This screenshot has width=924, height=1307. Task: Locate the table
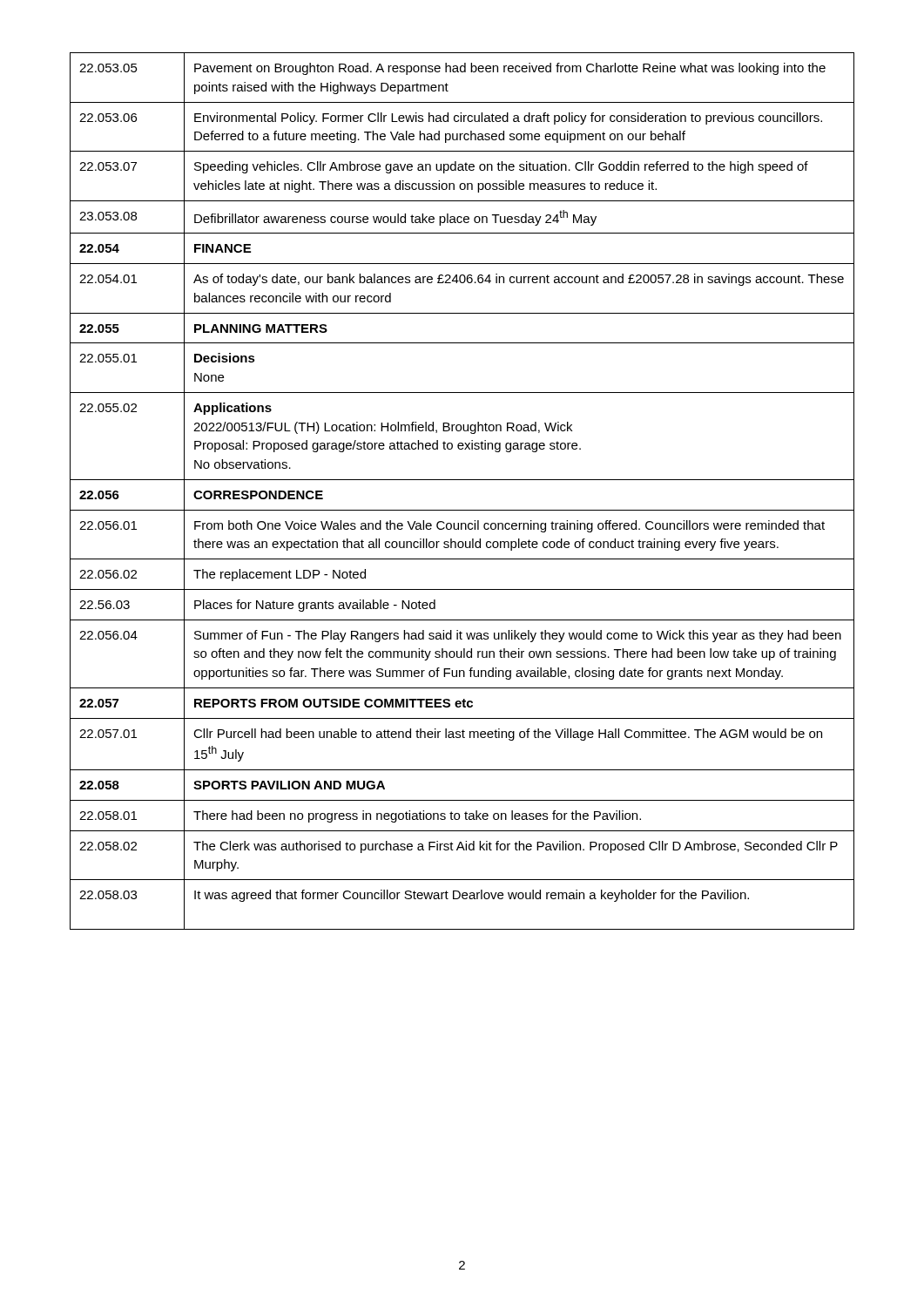[x=462, y=491]
